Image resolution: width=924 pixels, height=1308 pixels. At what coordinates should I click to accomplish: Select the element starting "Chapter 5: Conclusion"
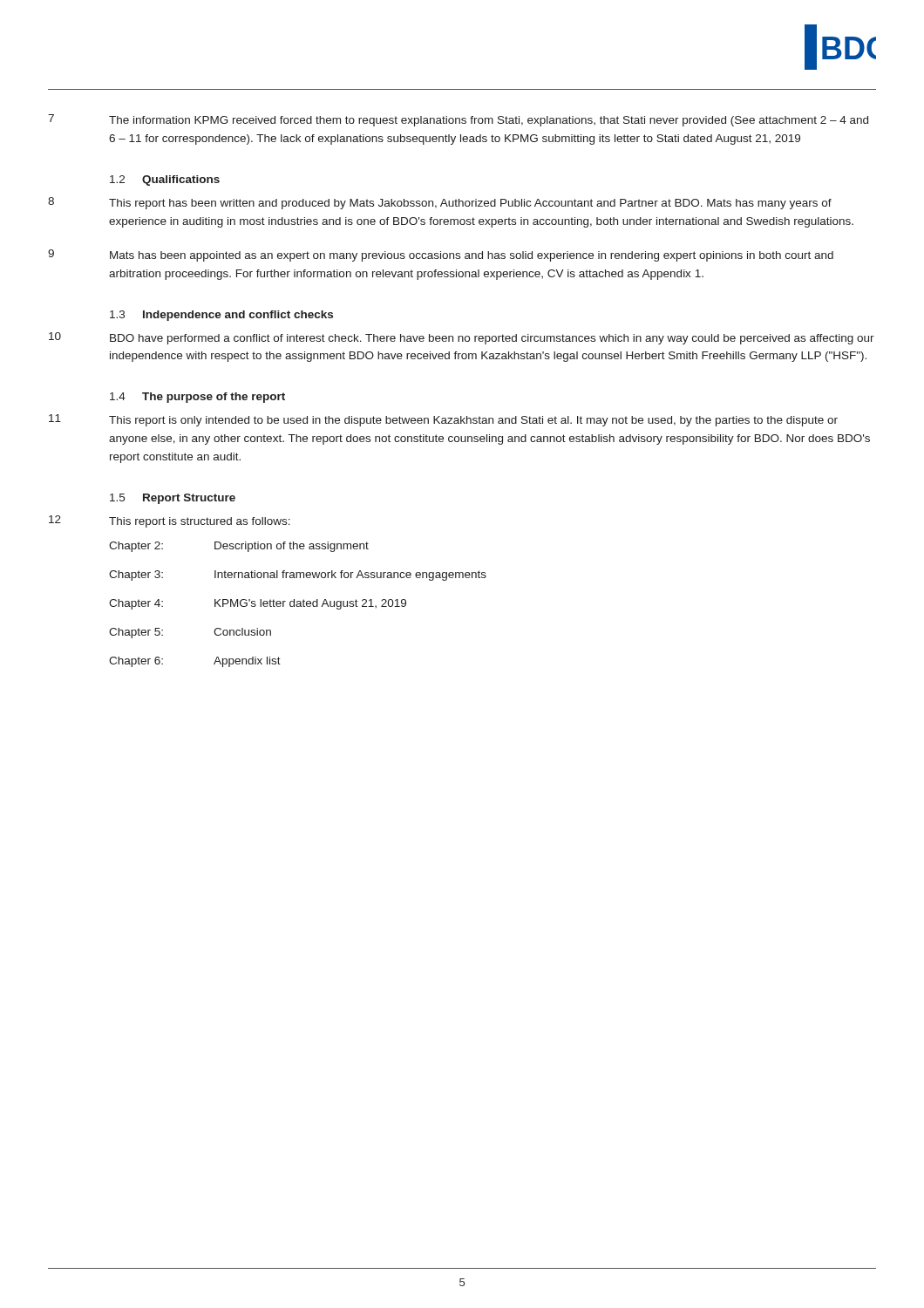(x=136, y=633)
